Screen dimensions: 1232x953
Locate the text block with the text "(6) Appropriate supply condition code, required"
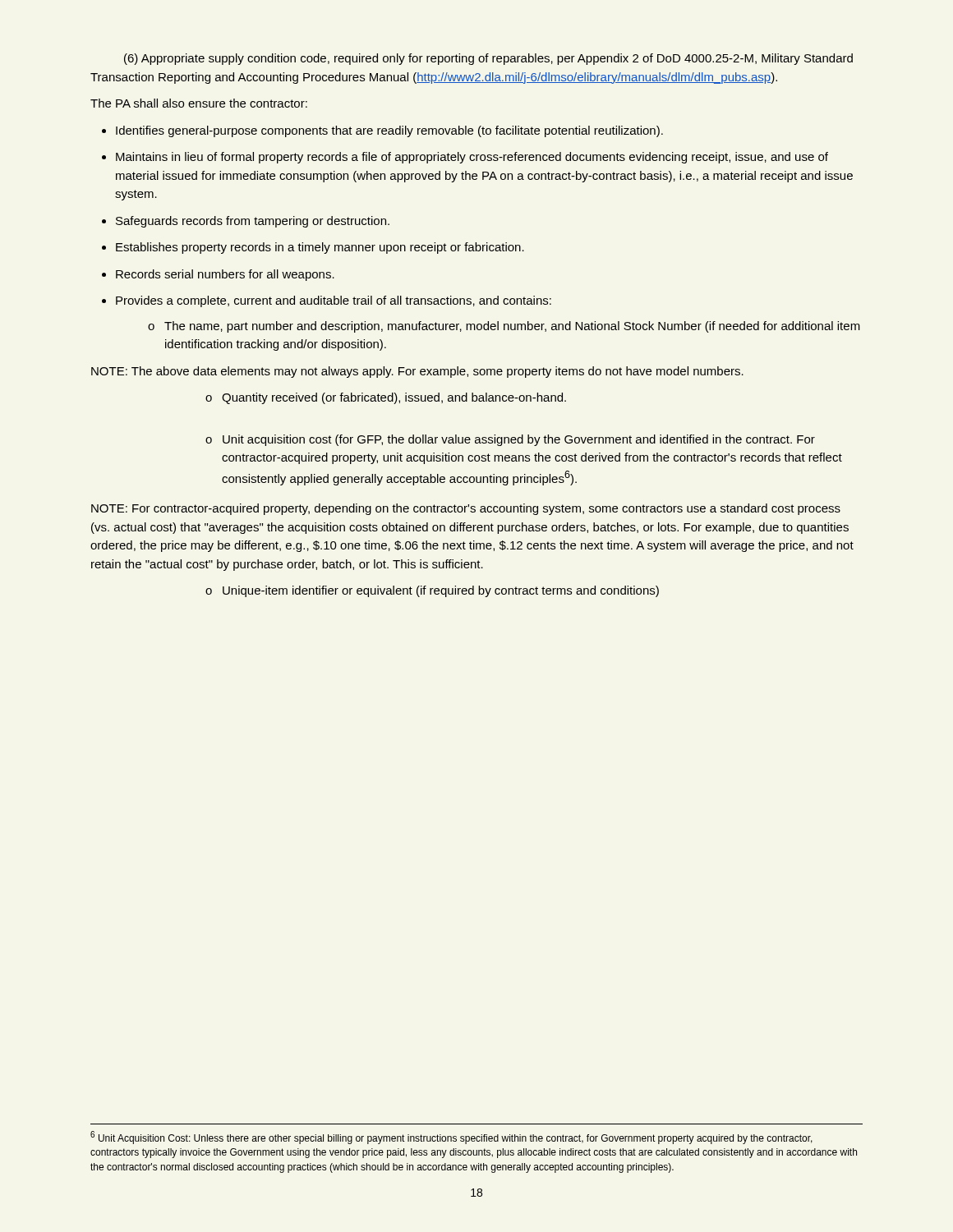point(472,67)
